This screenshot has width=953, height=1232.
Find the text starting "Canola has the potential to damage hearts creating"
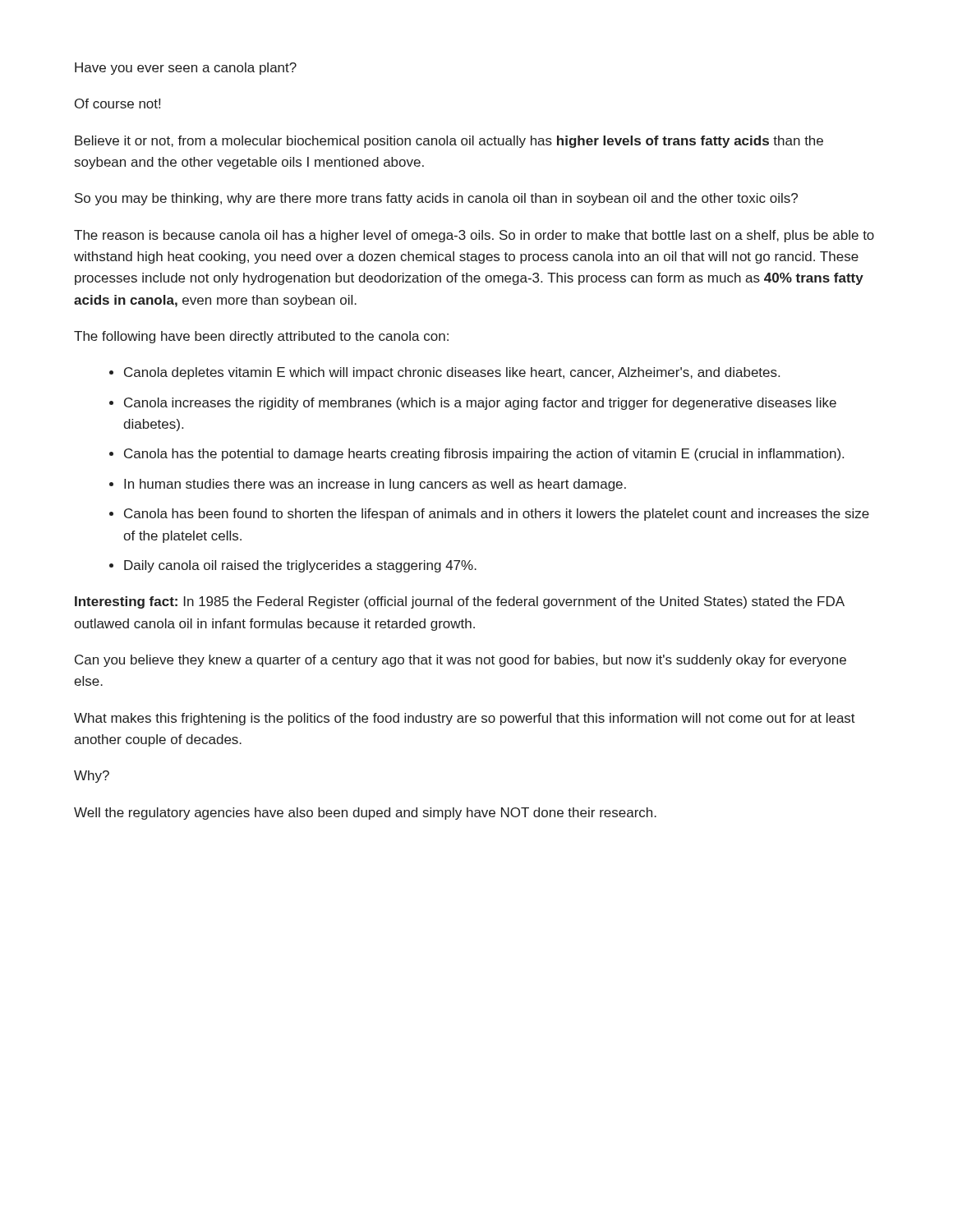click(484, 454)
